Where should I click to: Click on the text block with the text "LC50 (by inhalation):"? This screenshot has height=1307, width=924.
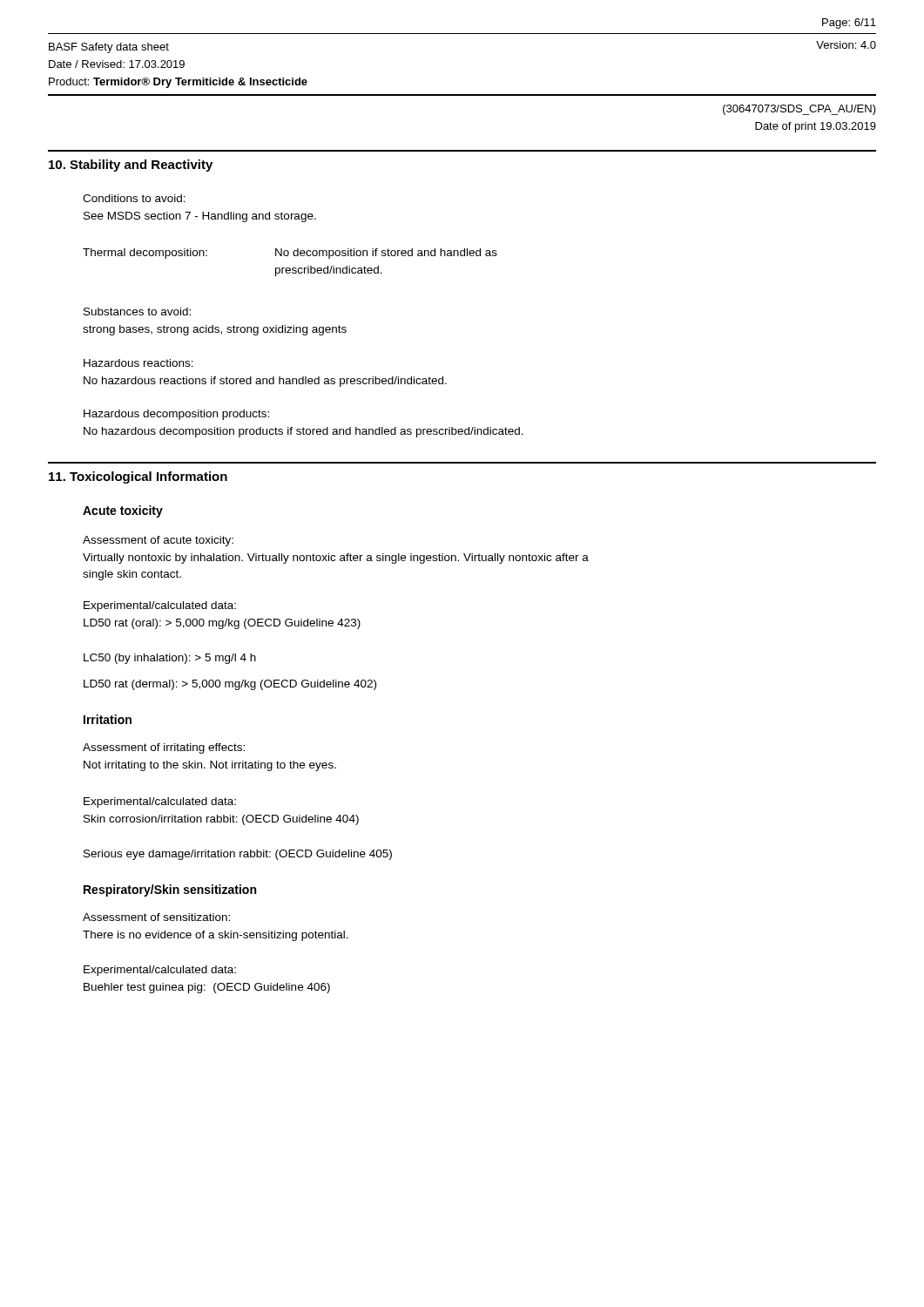pos(169,657)
